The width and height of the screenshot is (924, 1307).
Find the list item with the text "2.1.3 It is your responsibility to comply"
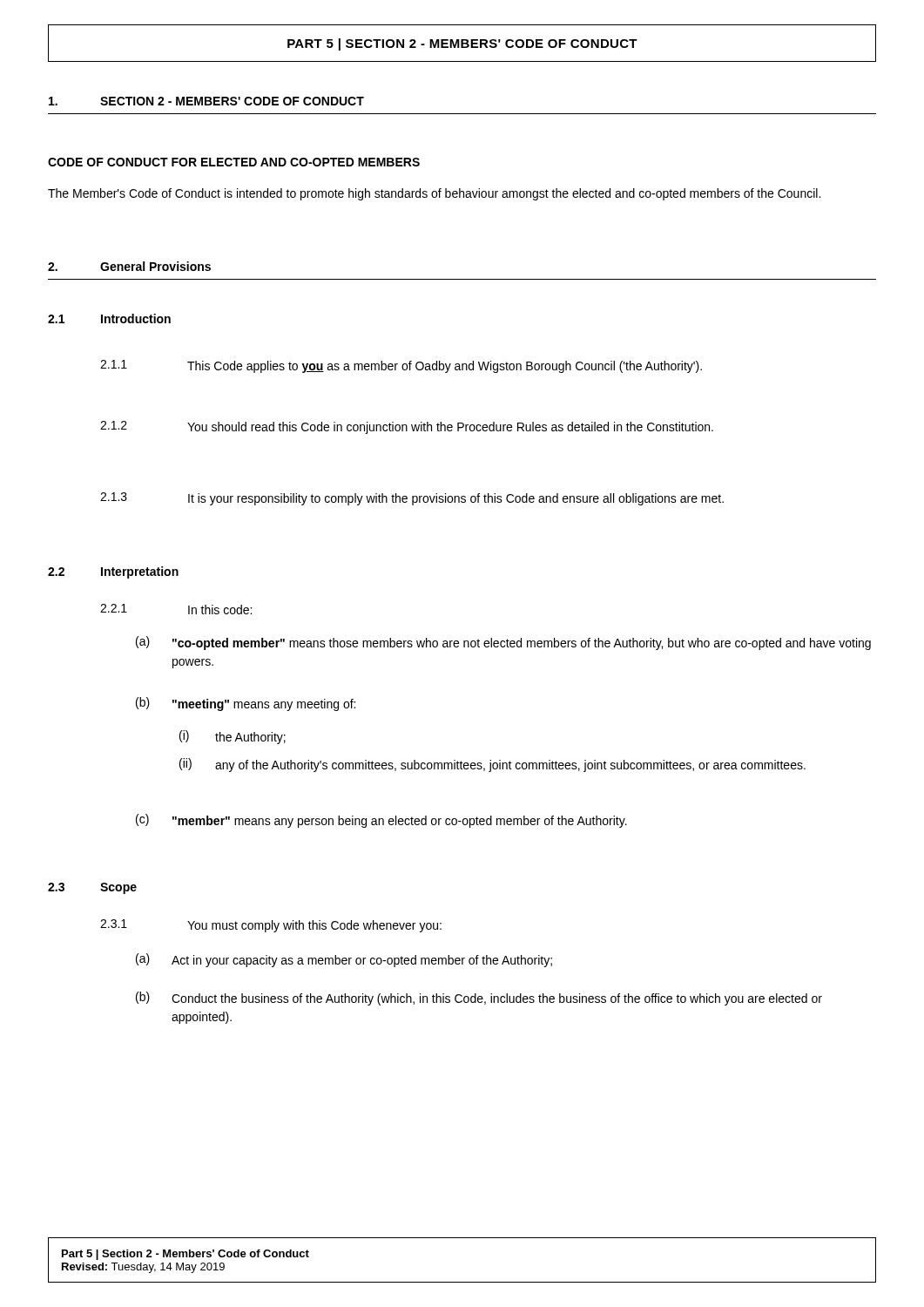[x=462, y=499]
